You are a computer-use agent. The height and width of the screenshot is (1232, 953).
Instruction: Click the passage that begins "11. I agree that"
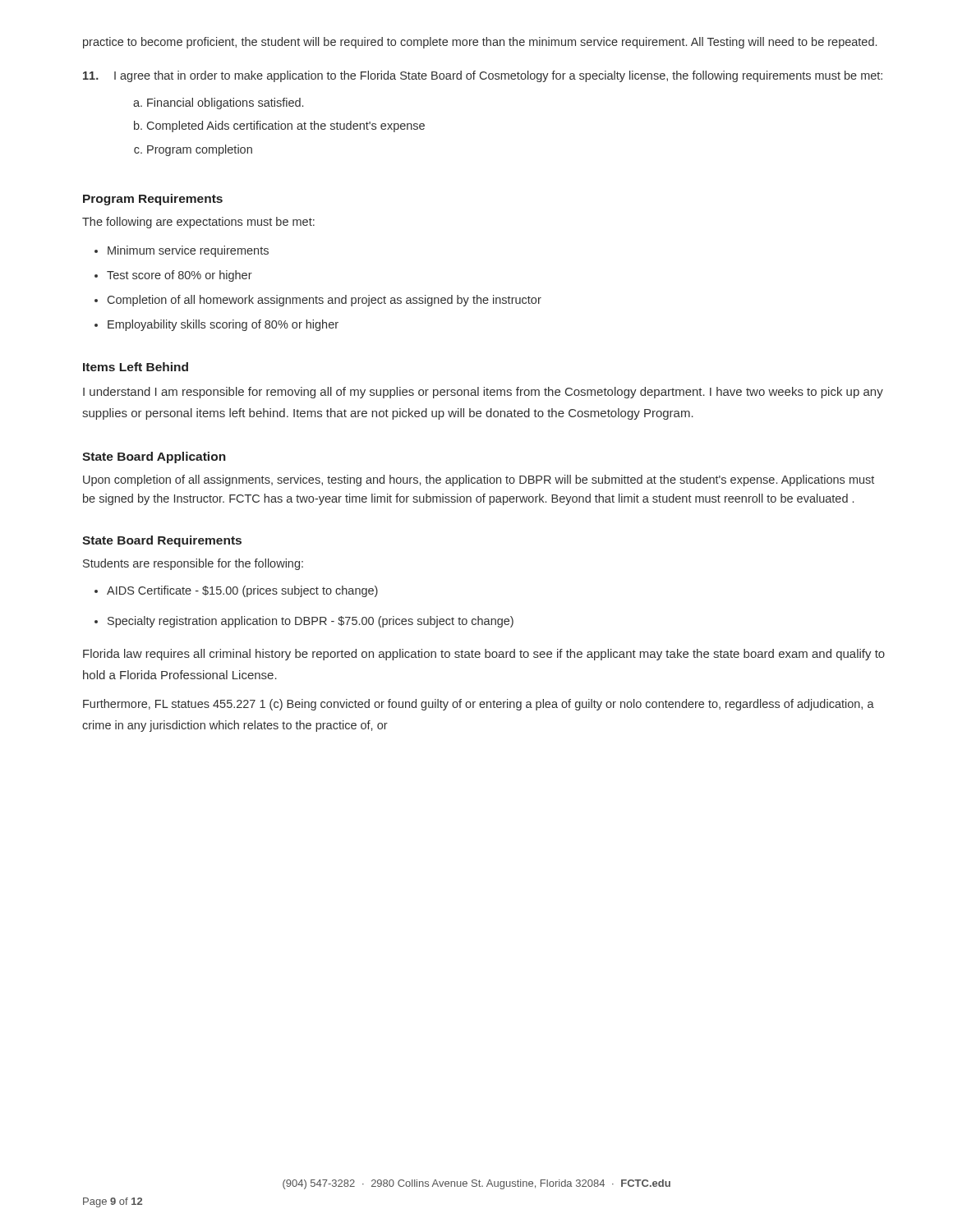483,76
